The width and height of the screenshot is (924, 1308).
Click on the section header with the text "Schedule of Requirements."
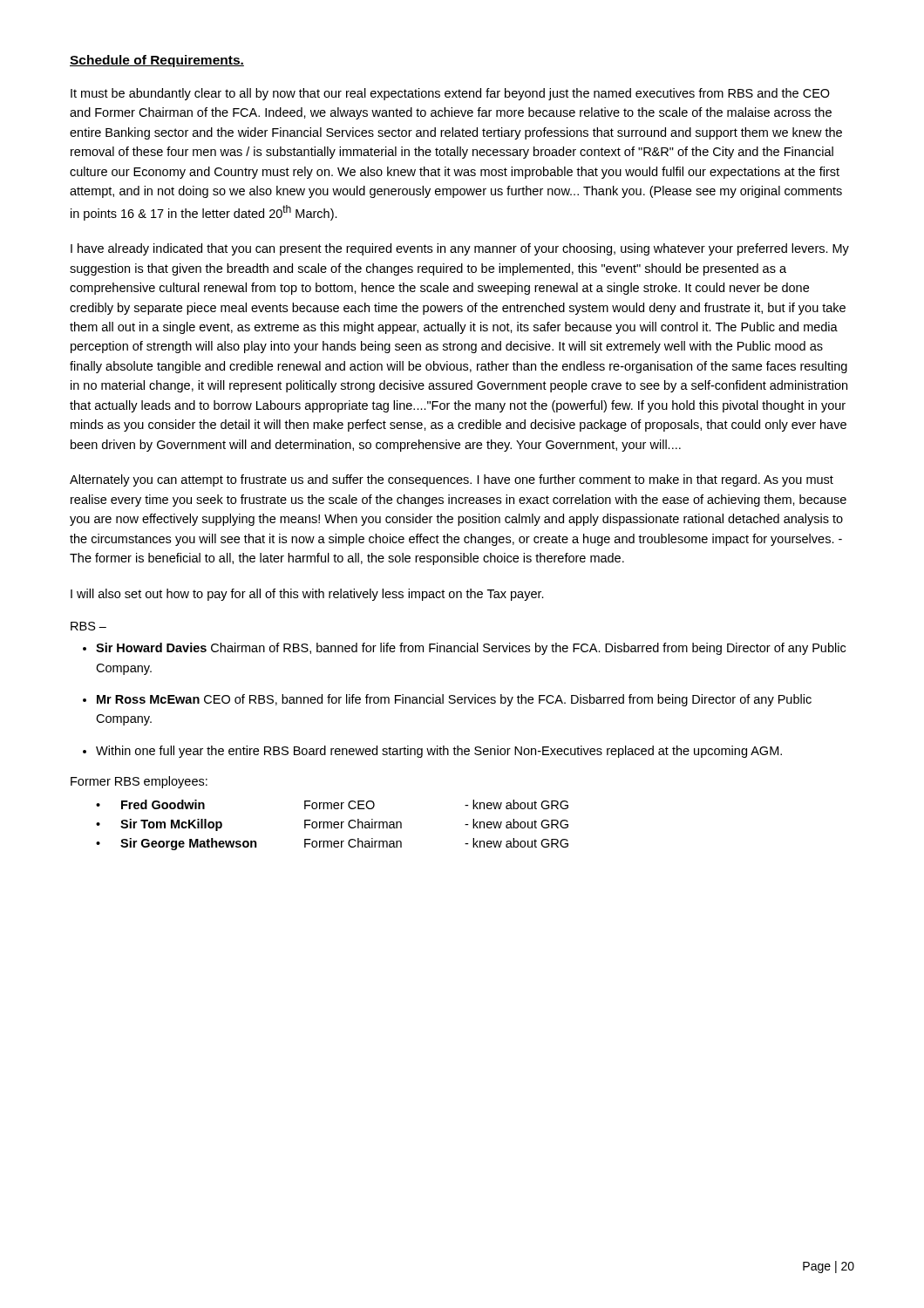157,60
